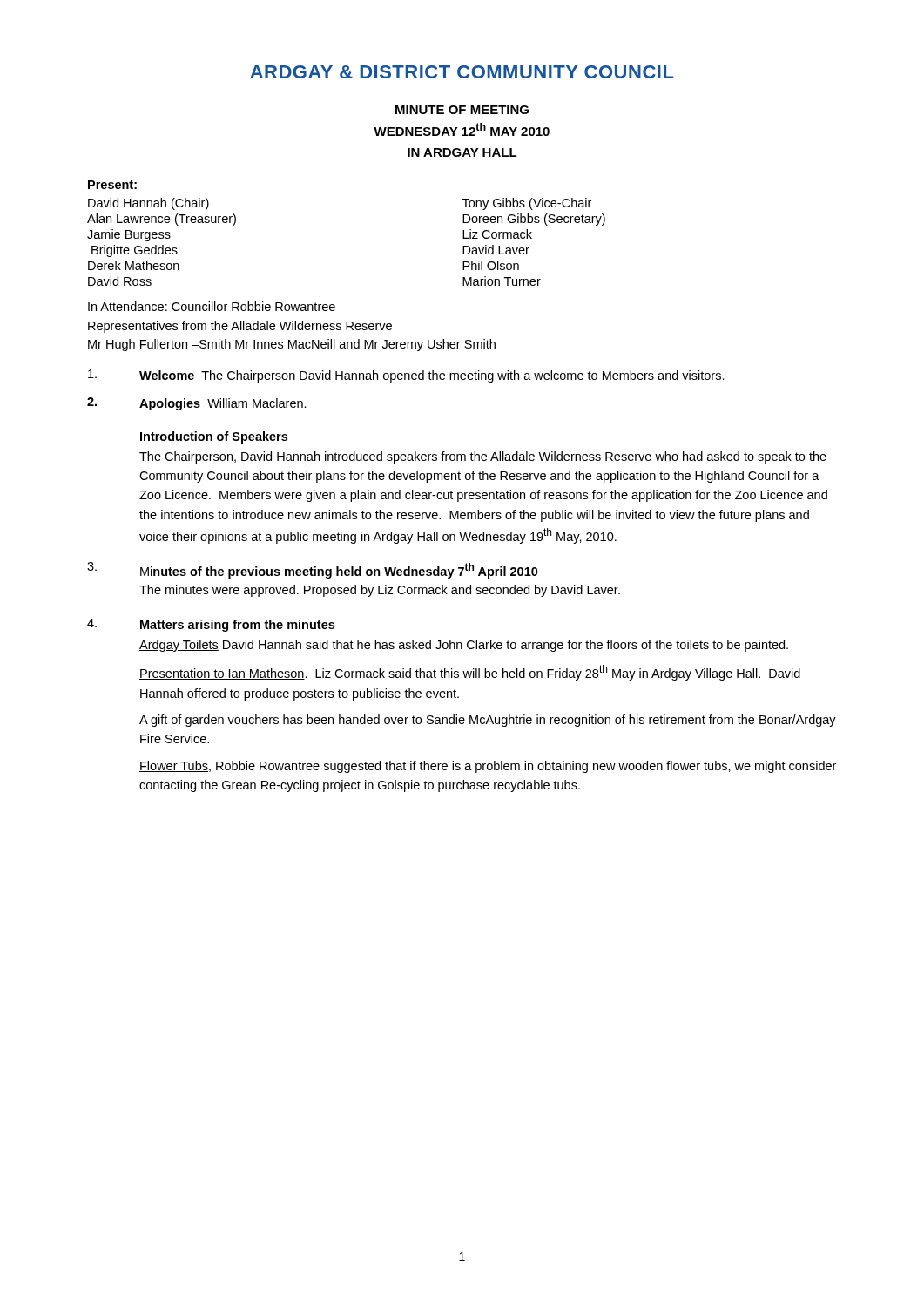This screenshot has width=924, height=1307.
Task: Click on the region starting "Welcome The Chairperson David Hannah"
Action: (x=462, y=376)
